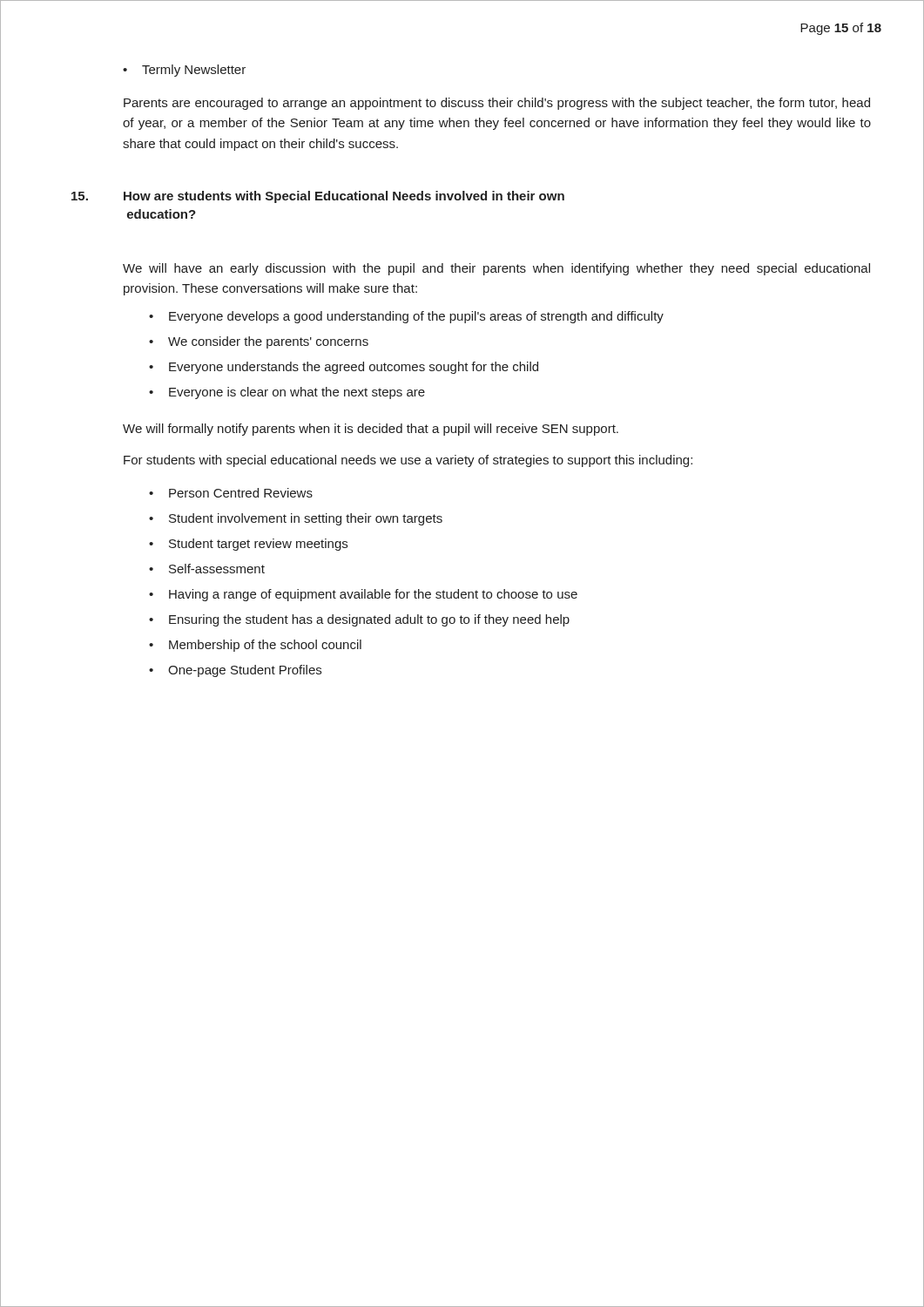Viewport: 924px width, 1307px height.
Task: Click on the list item containing "• Student target review meetings"
Action: [248, 545]
